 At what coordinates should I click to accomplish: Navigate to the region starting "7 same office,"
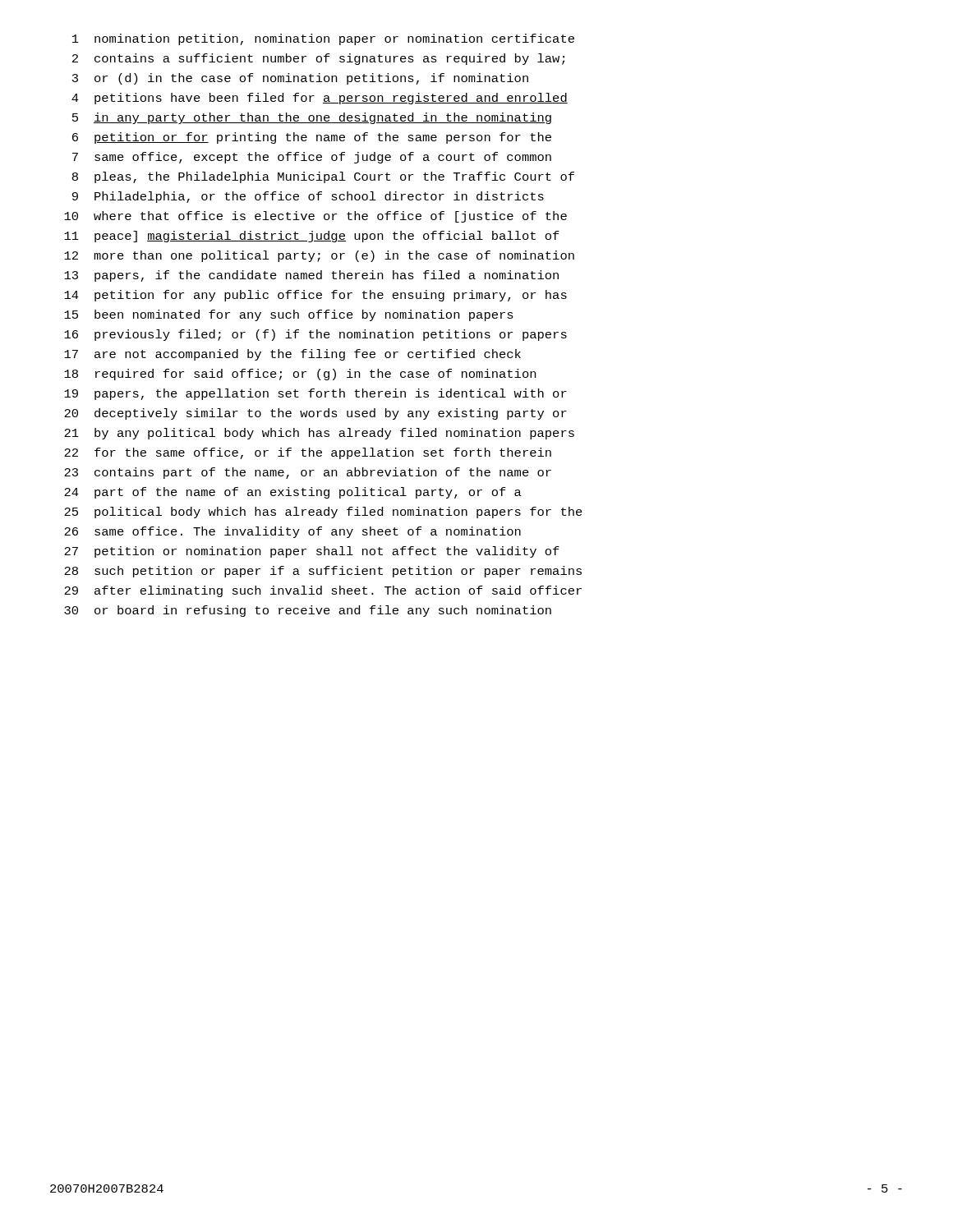(x=301, y=158)
